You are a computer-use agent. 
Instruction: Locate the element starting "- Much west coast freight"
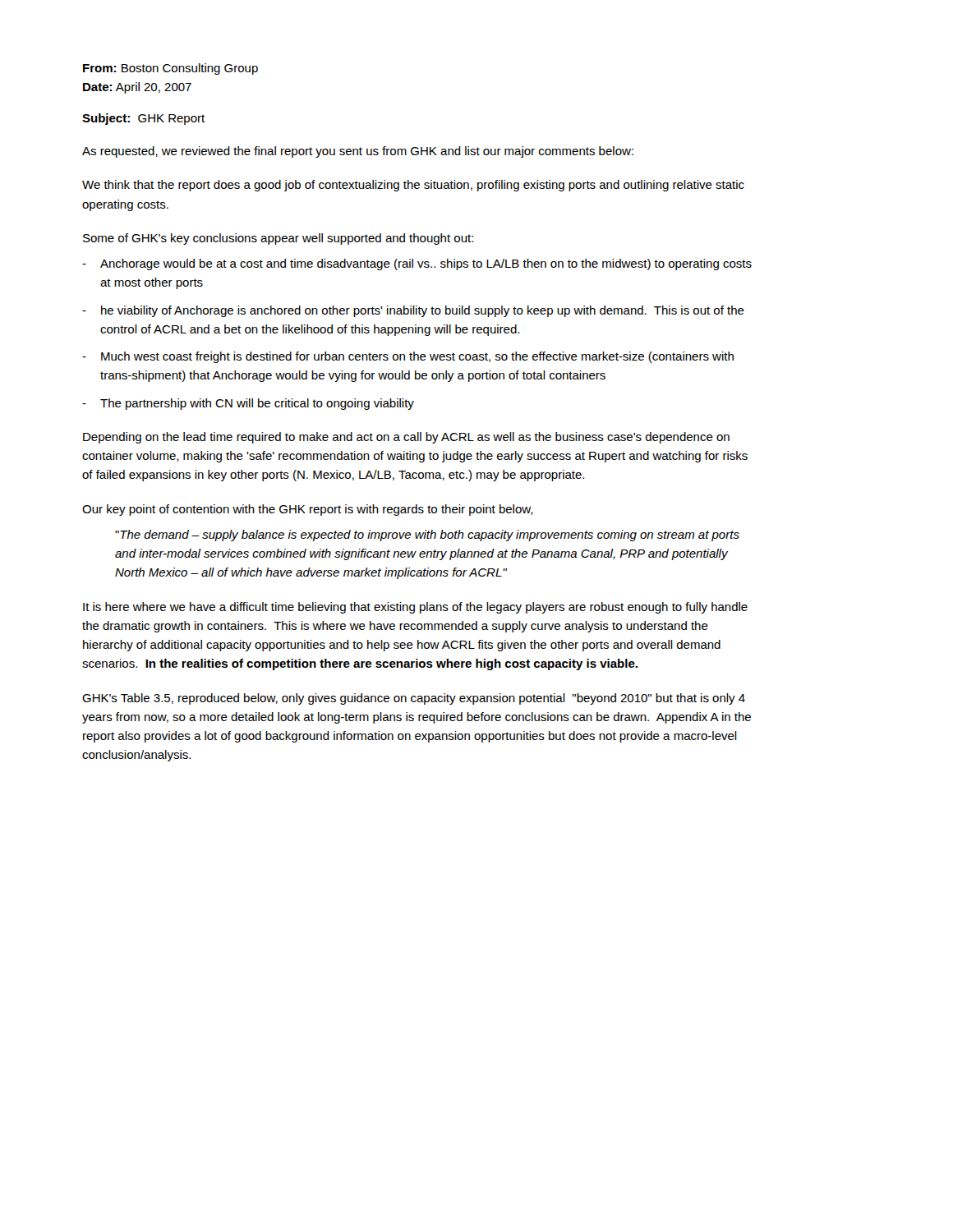[x=419, y=366]
